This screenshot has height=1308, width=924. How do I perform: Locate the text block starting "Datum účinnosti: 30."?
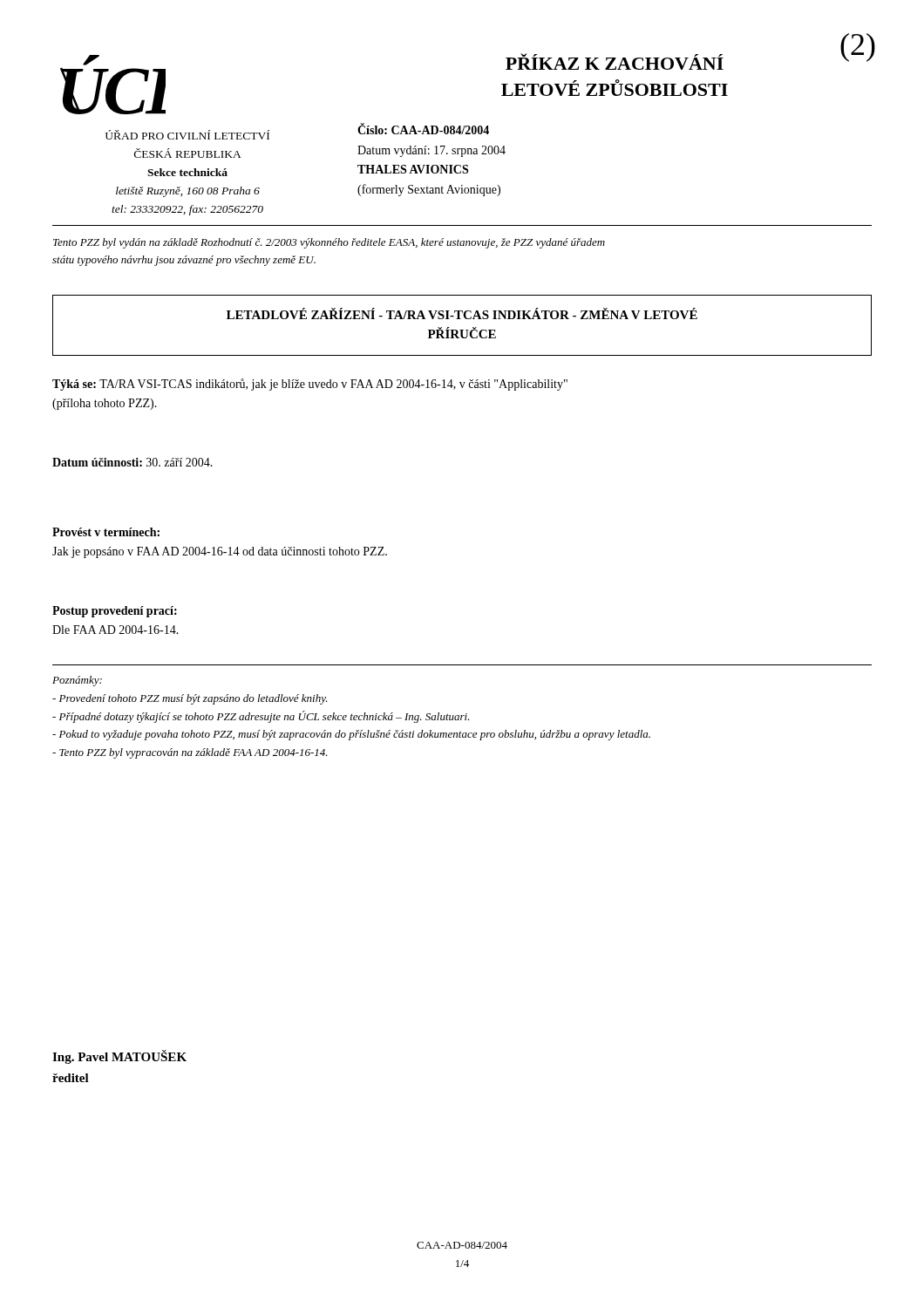(x=133, y=463)
